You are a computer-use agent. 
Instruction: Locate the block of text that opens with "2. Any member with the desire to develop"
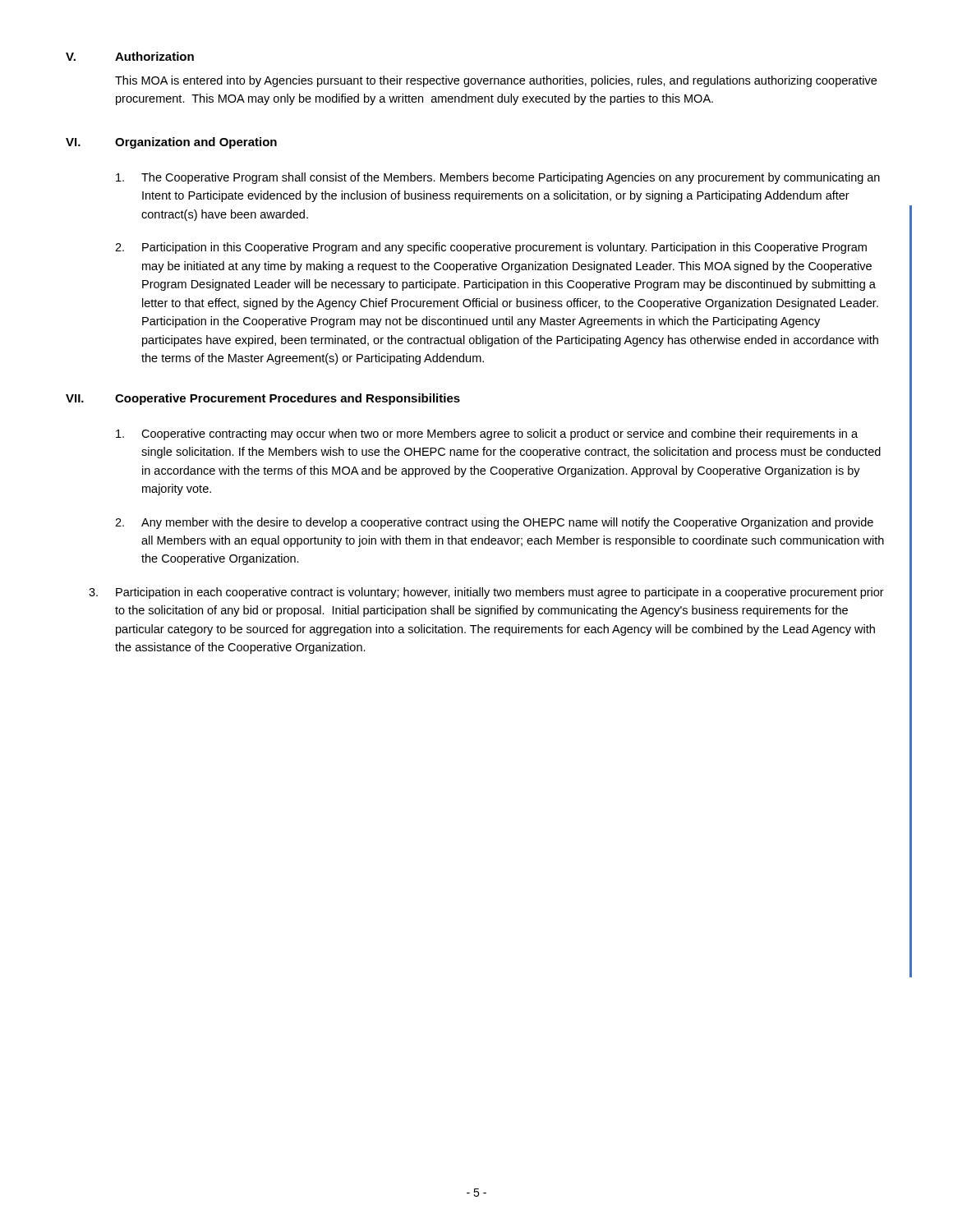click(x=501, y=541)
